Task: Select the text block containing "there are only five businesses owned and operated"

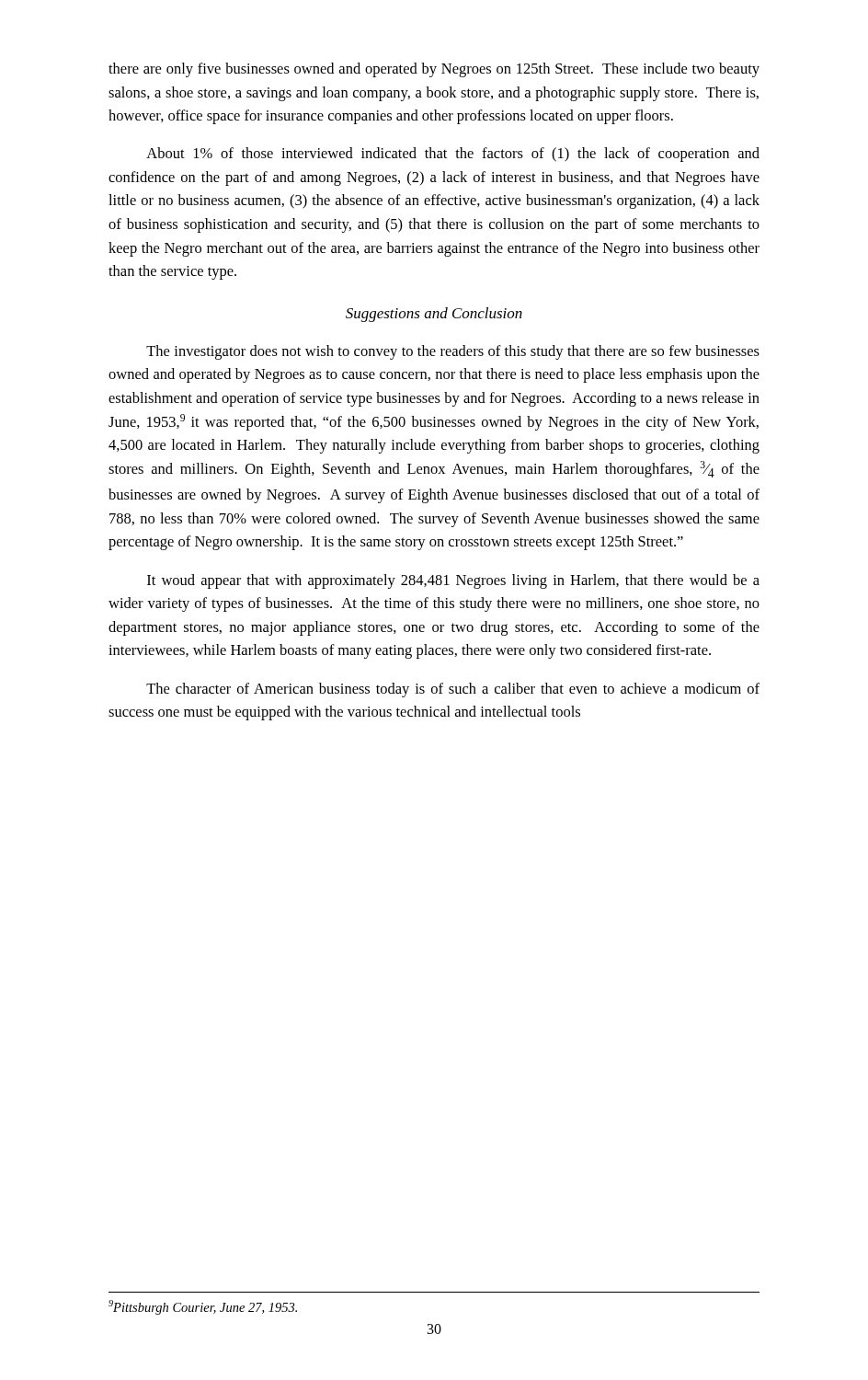Action: point(434,92)
